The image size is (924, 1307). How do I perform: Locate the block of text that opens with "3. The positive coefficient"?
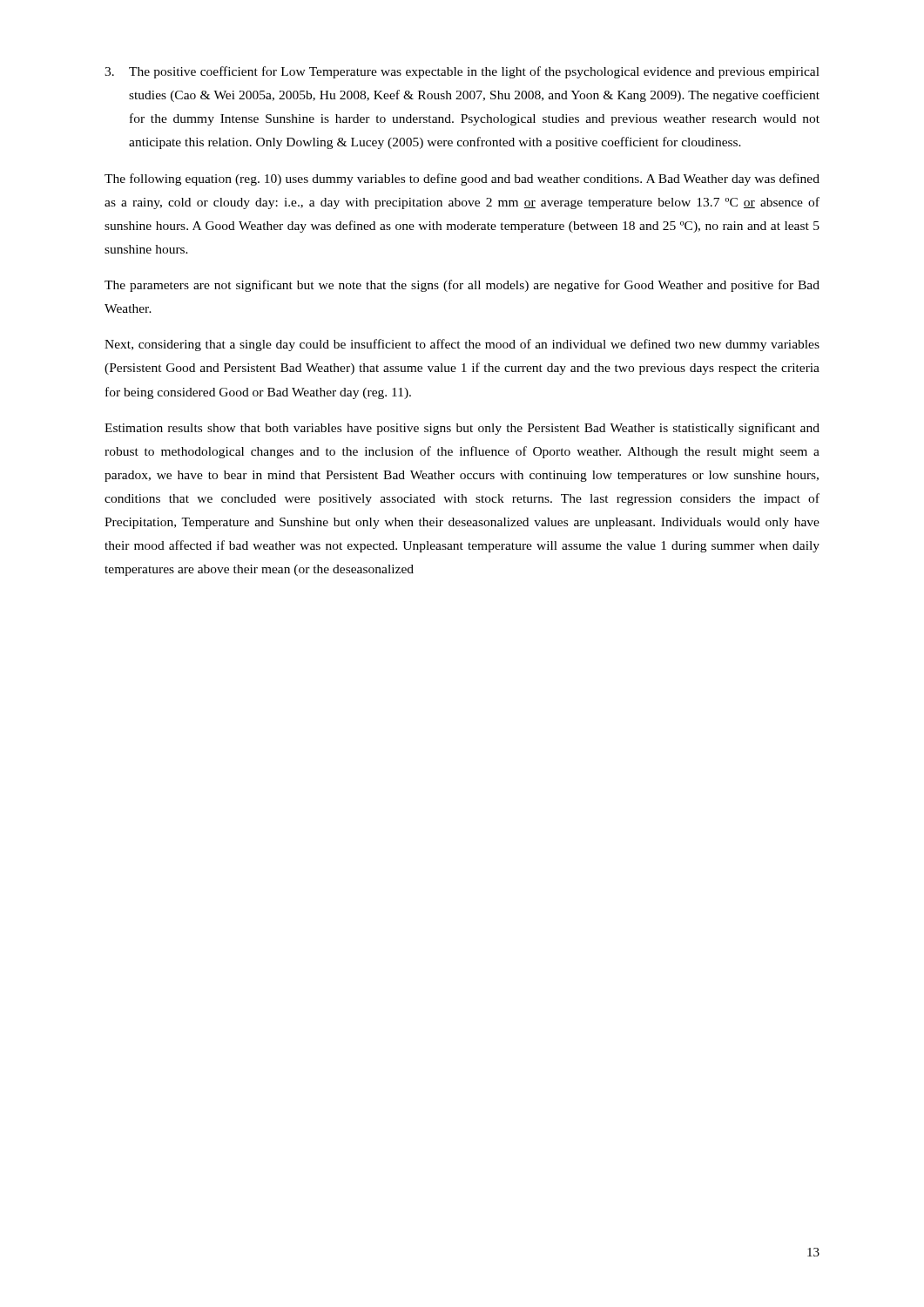pos(462,107)
